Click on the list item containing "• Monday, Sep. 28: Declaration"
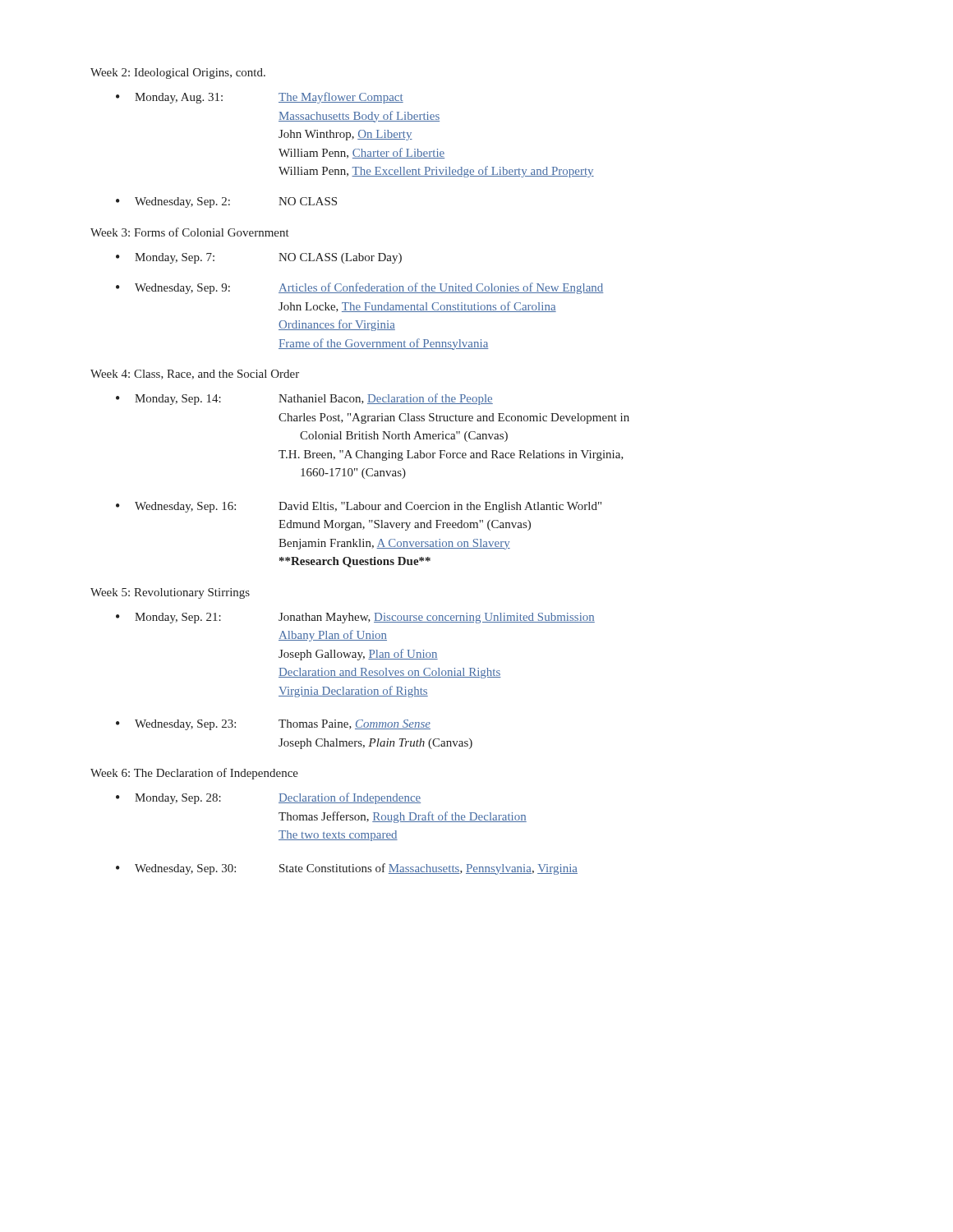Viewport: 953px width, 1232px height. coord(489,816)
